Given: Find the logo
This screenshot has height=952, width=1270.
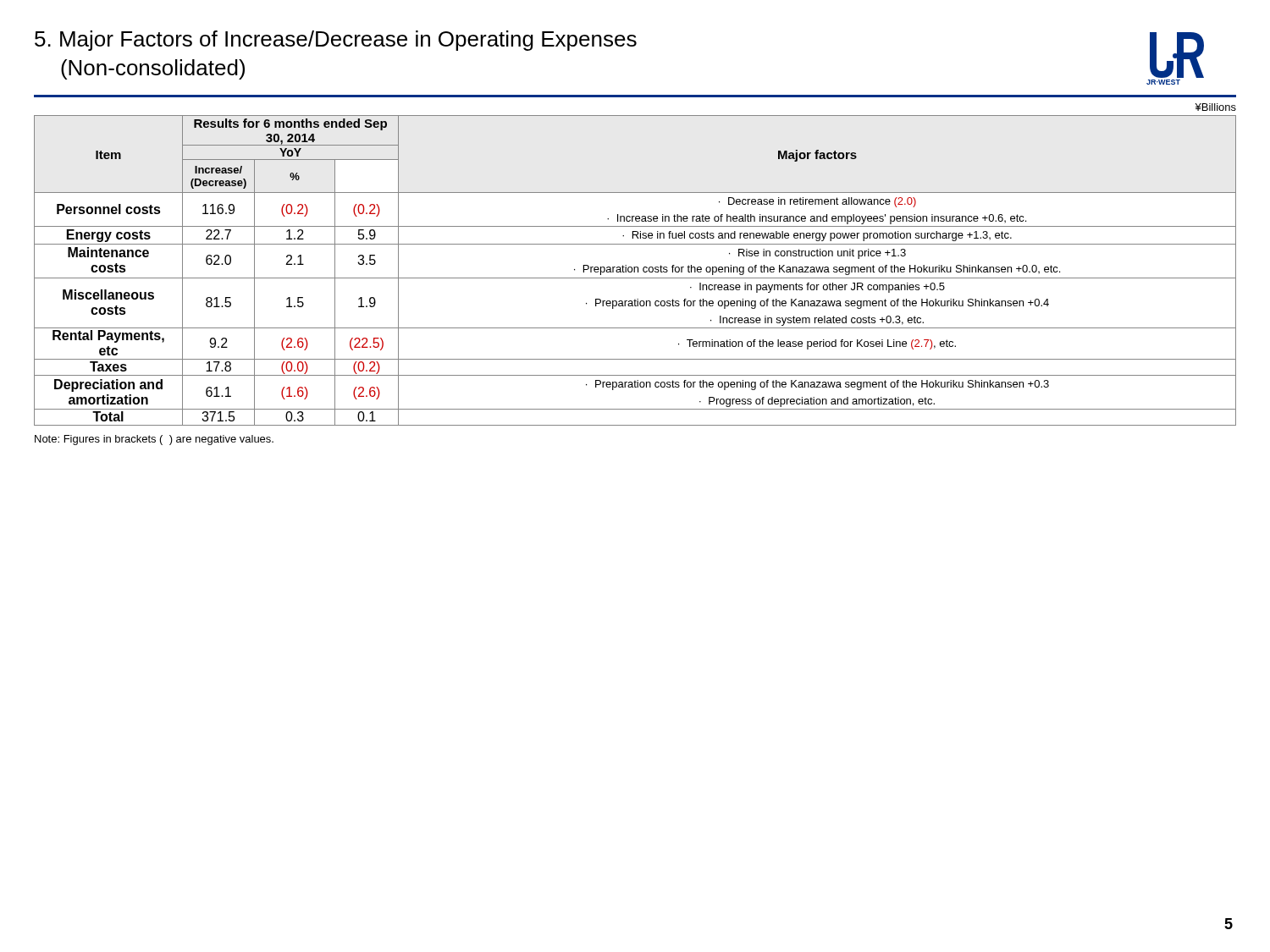Looking at the screenshot, I should pos(1190,58).
